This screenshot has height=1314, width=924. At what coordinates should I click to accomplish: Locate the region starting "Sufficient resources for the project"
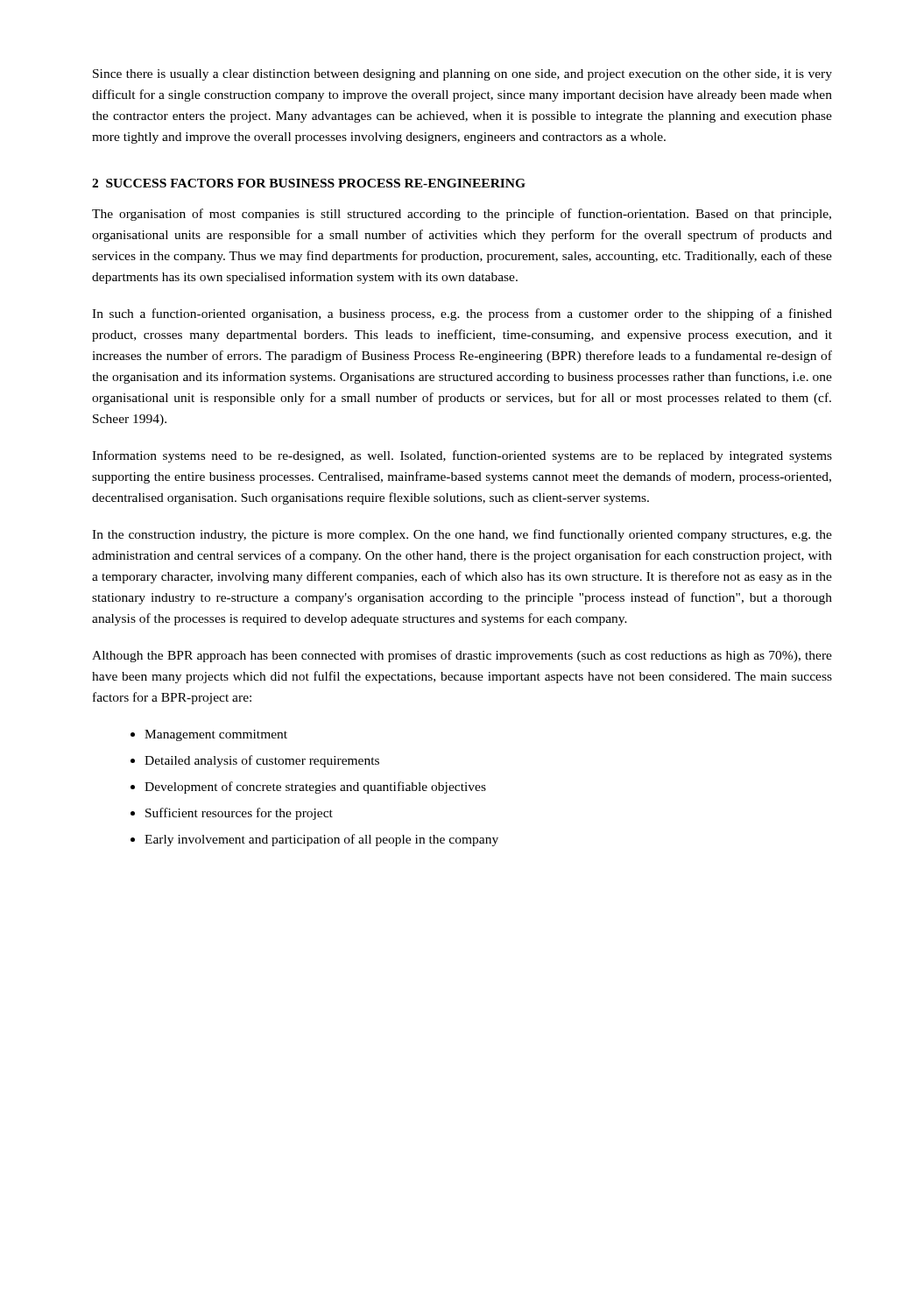239,813
